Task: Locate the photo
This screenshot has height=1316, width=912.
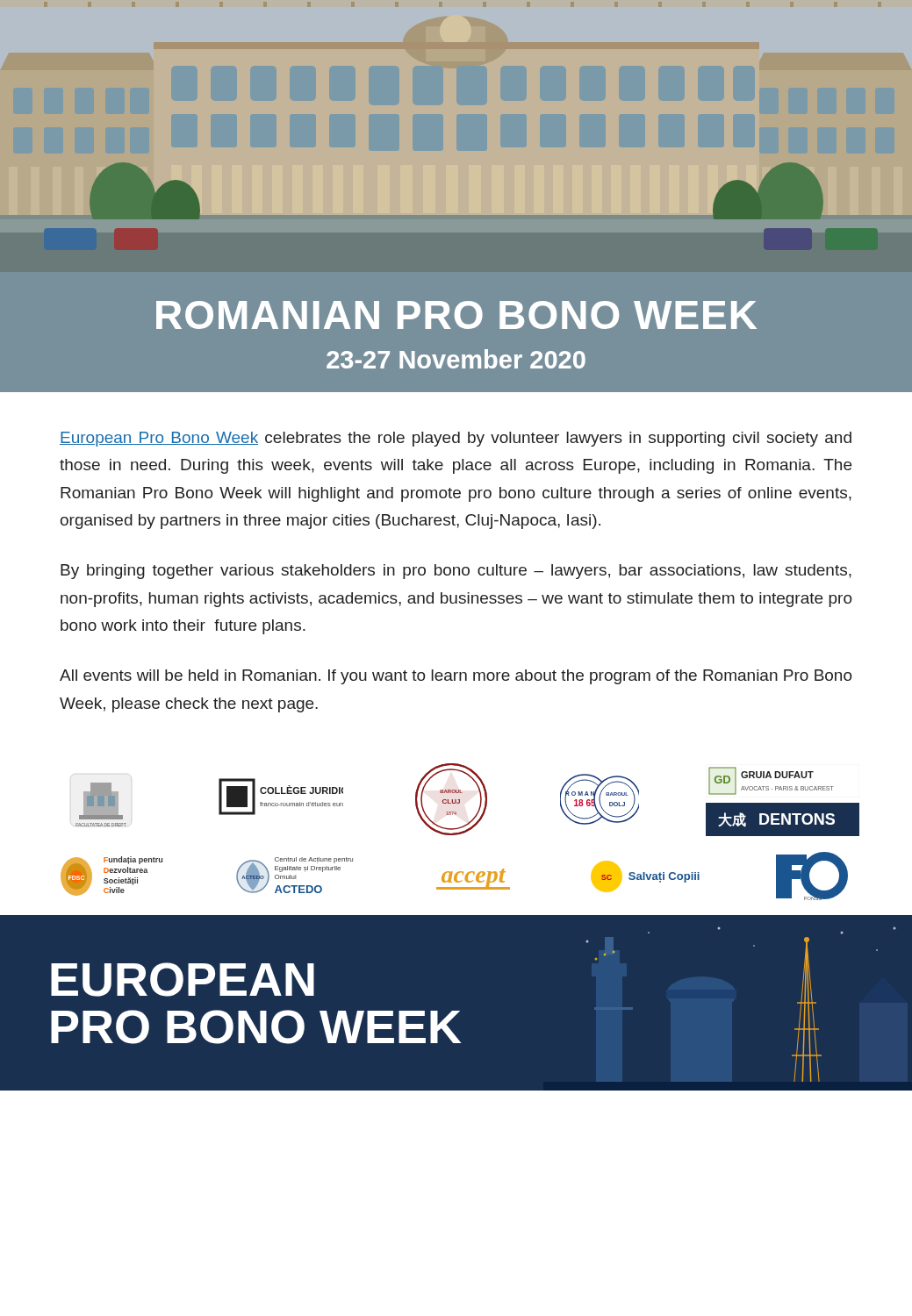Action: (456, 136)
